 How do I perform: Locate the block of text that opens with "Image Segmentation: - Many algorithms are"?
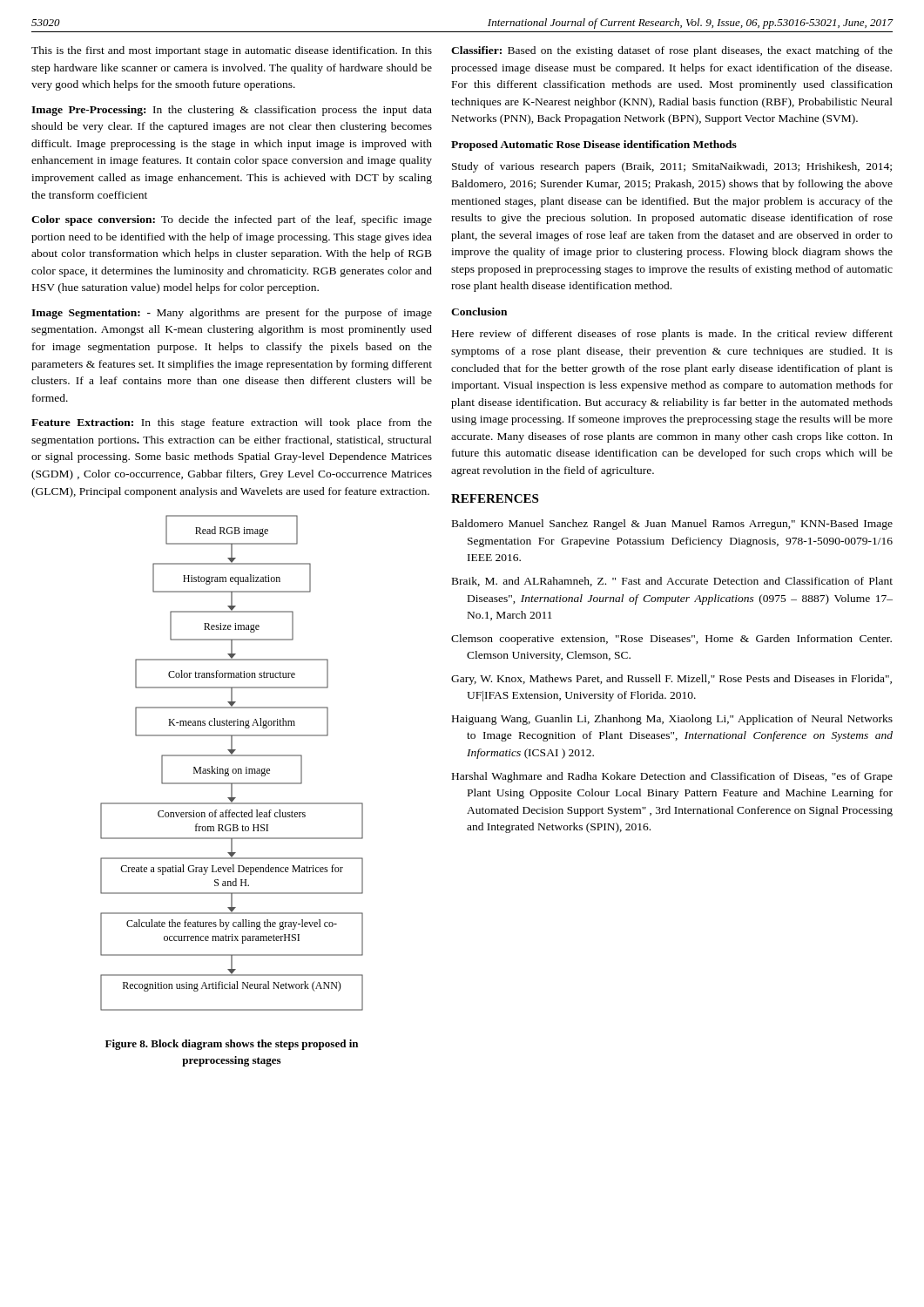click(x=232, y=355)
